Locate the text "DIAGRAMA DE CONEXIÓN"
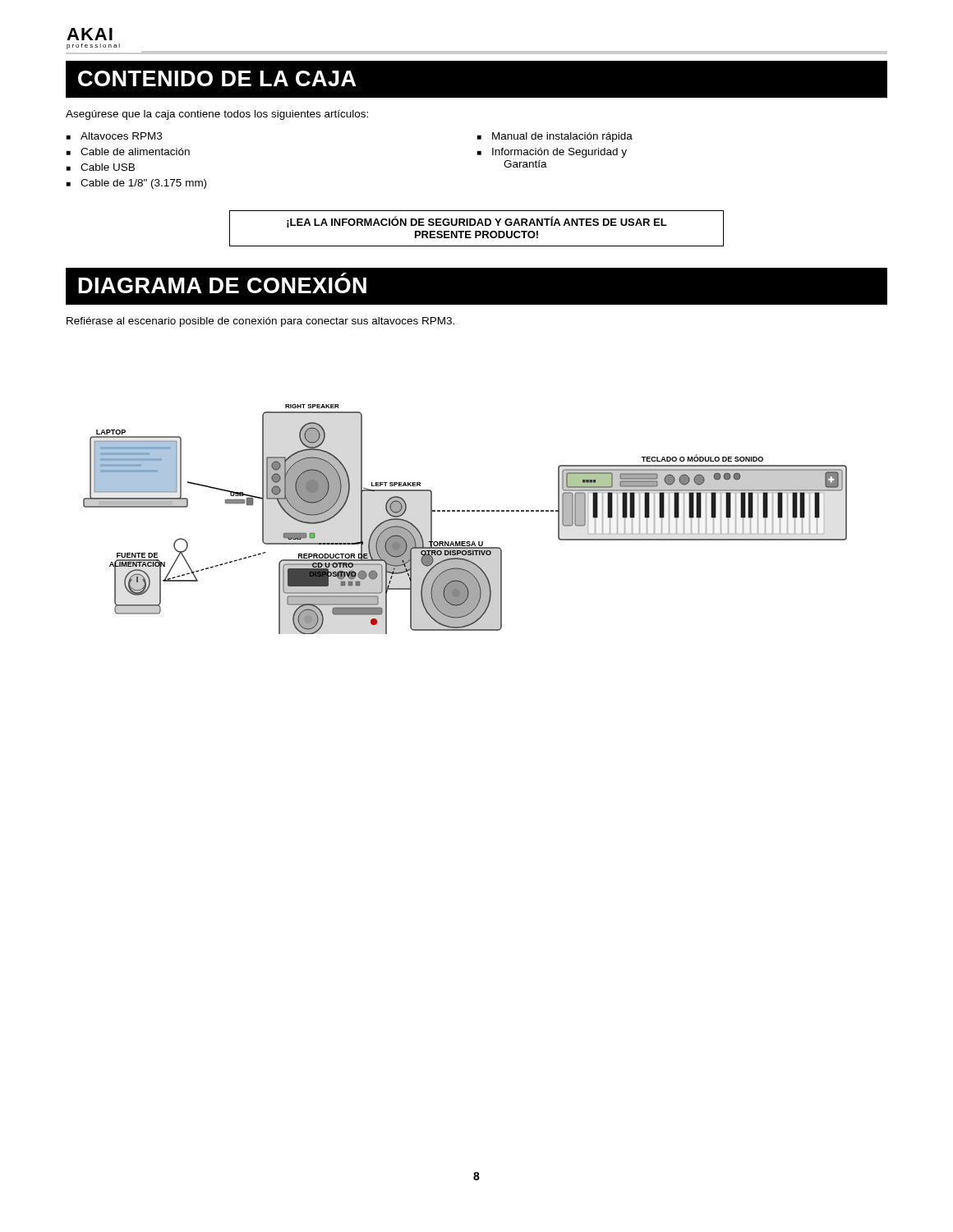Image resolution: width=953 pixels, height=1232 pixels. (223, 286)
